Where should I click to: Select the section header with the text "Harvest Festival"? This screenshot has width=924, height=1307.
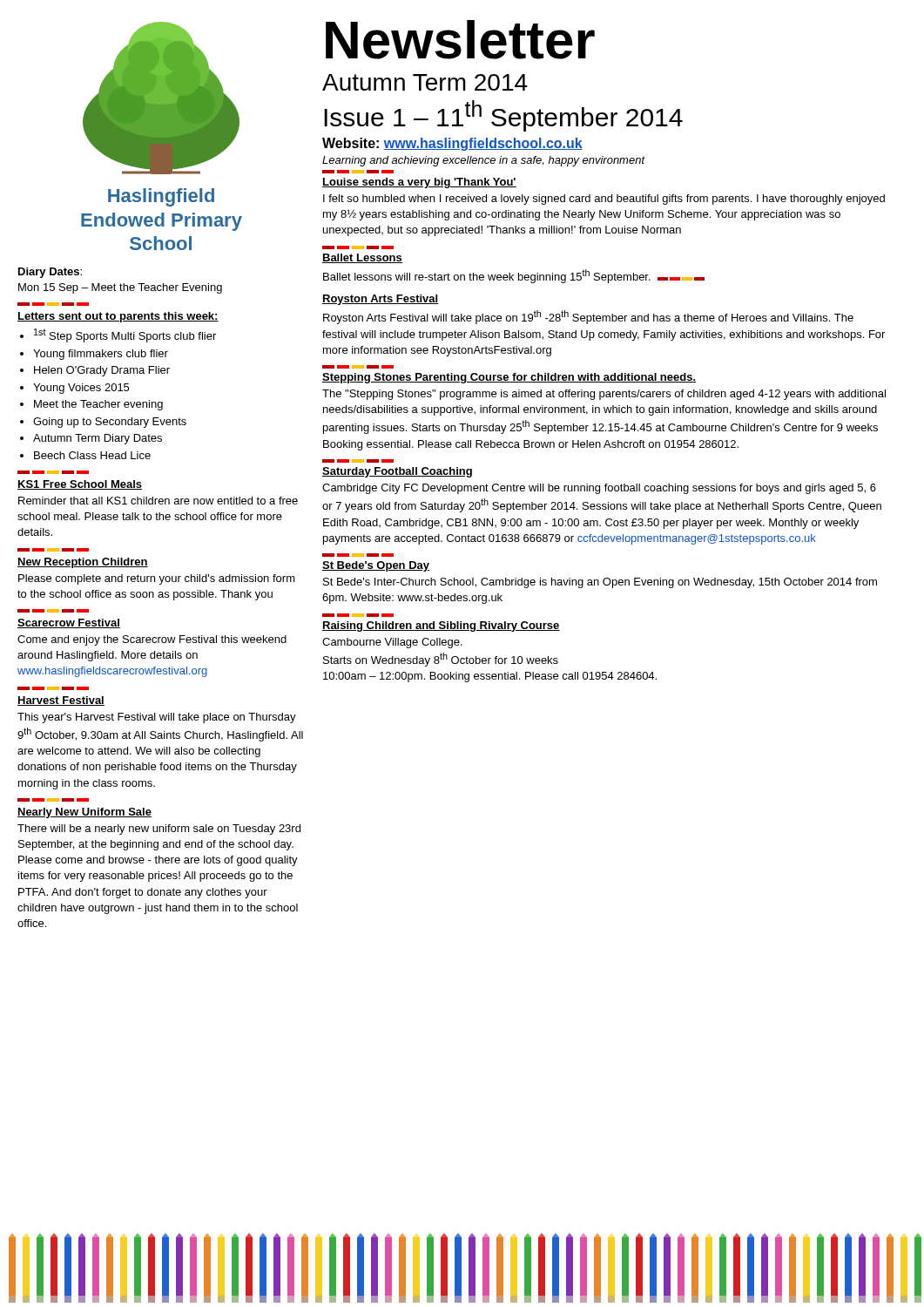(61, 700)
